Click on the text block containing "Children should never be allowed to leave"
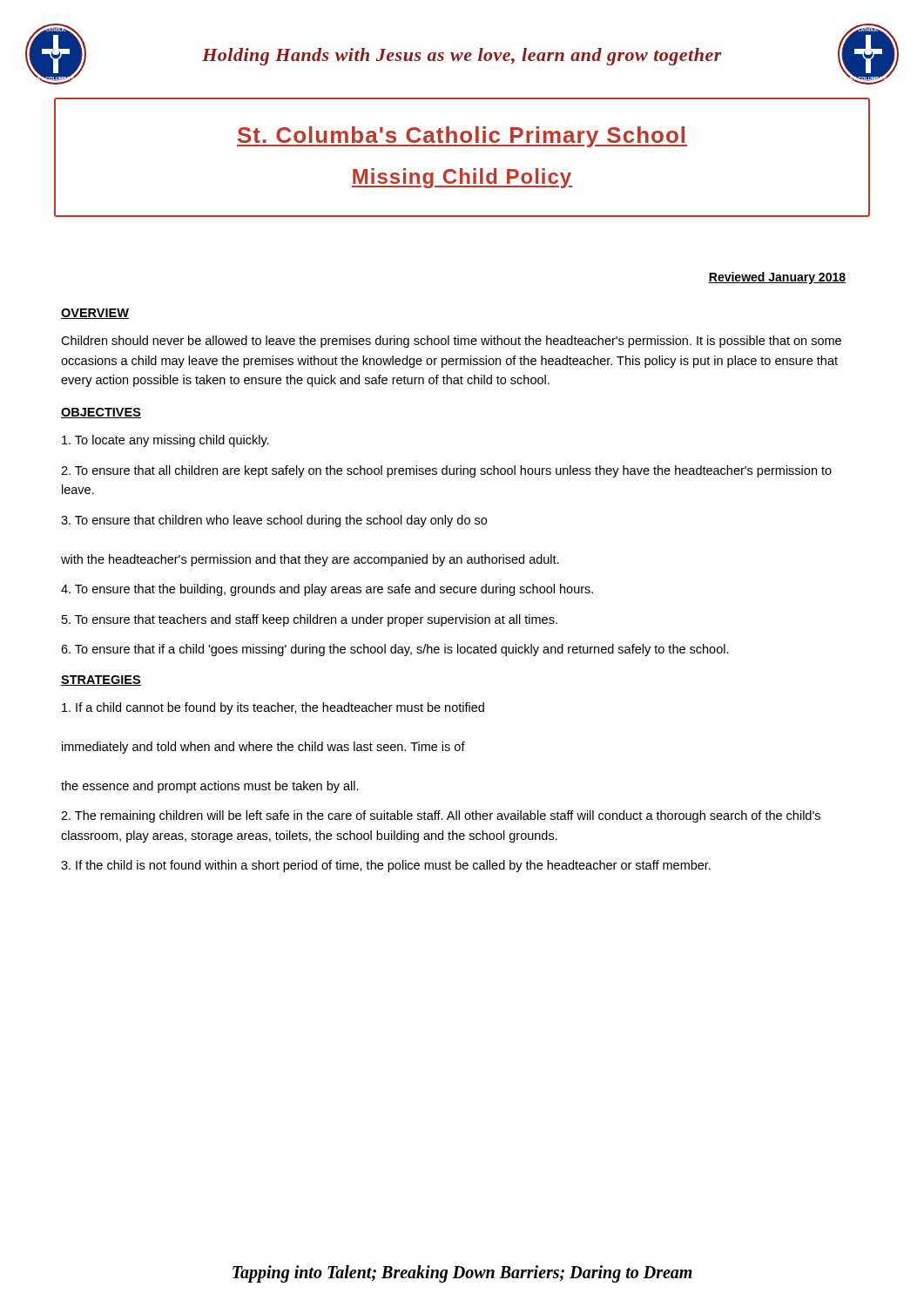 451,361
